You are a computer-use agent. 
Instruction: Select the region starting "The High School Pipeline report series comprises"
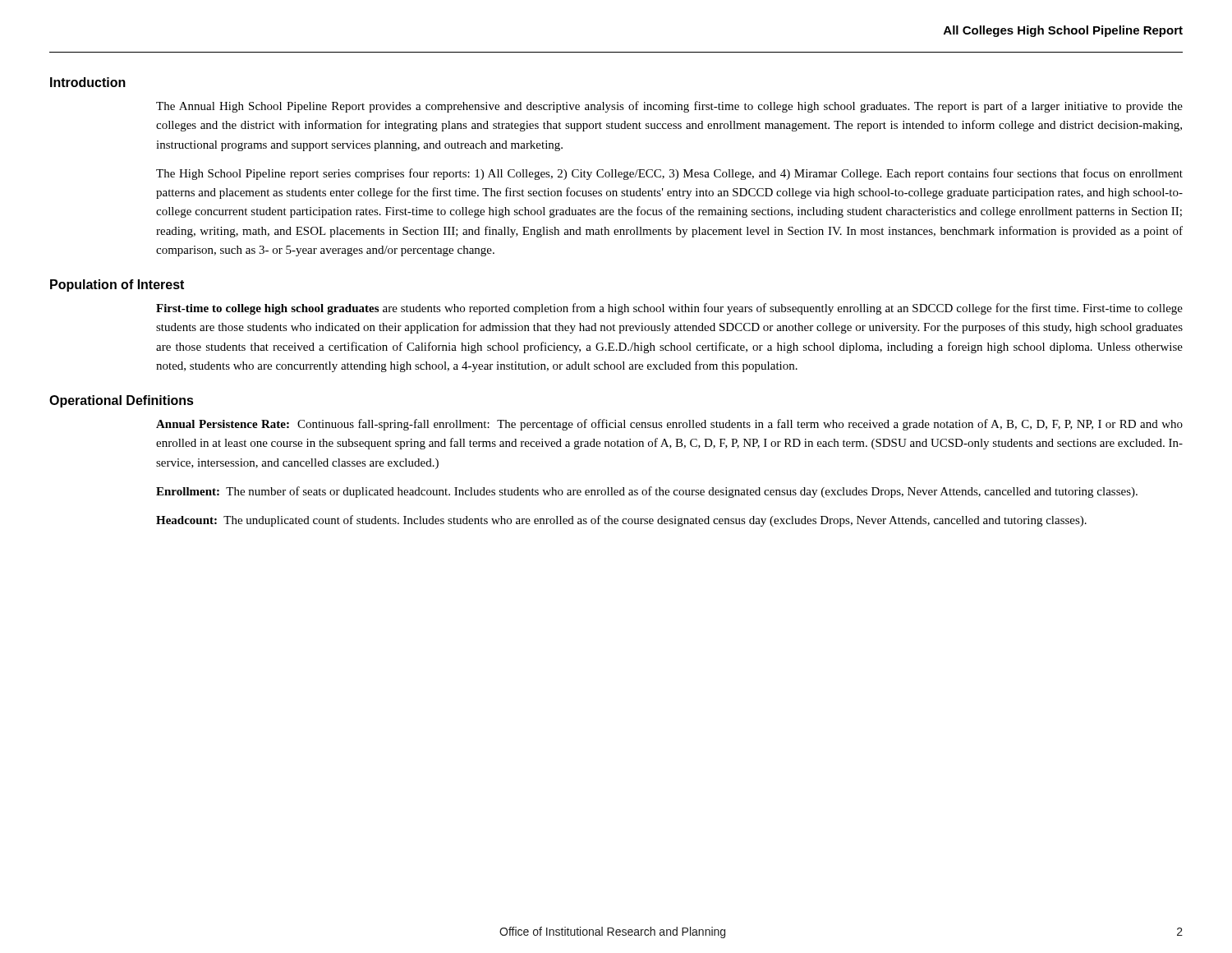(x=669, y=211)
